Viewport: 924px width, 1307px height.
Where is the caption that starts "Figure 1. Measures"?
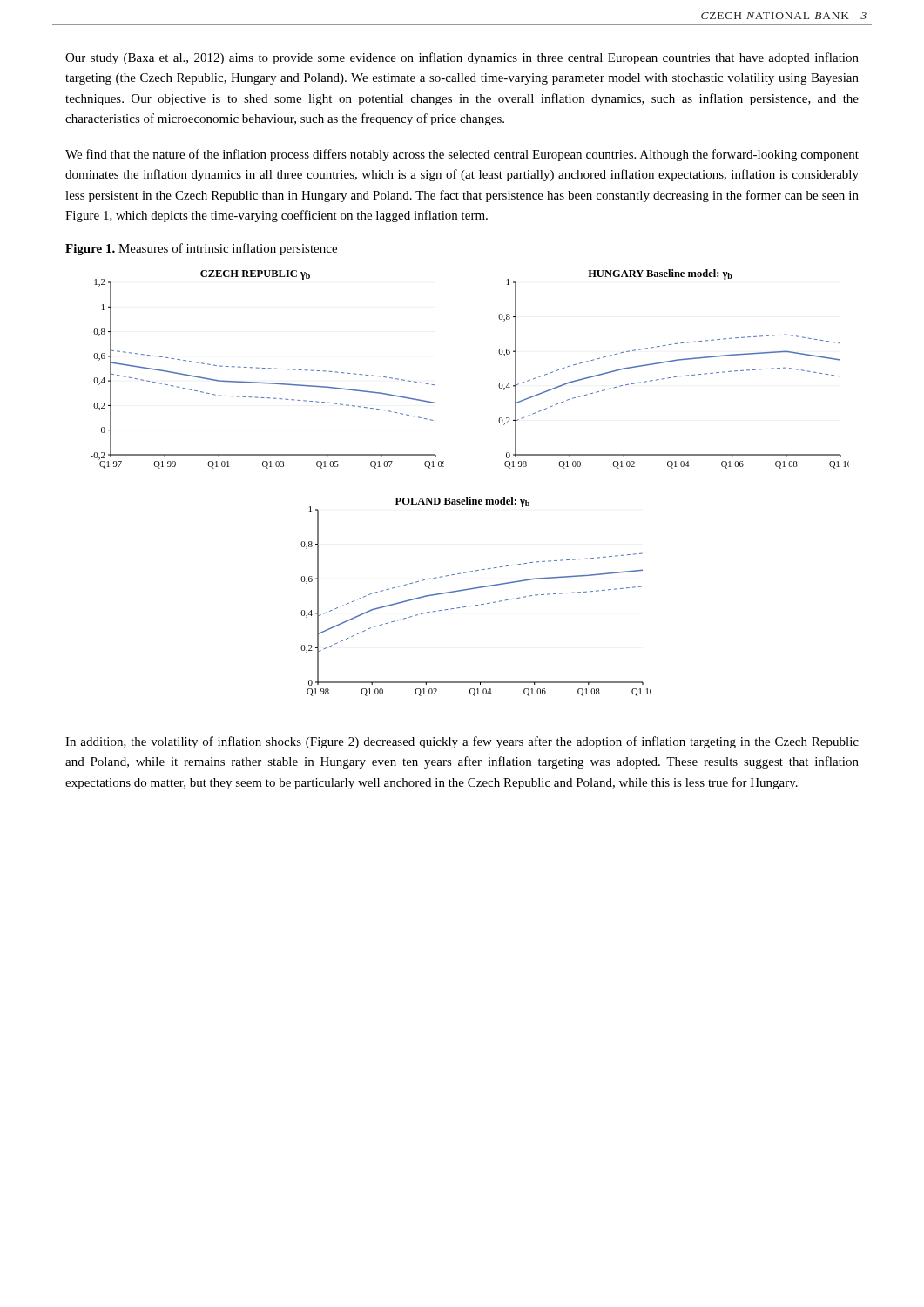click(201, 248)
